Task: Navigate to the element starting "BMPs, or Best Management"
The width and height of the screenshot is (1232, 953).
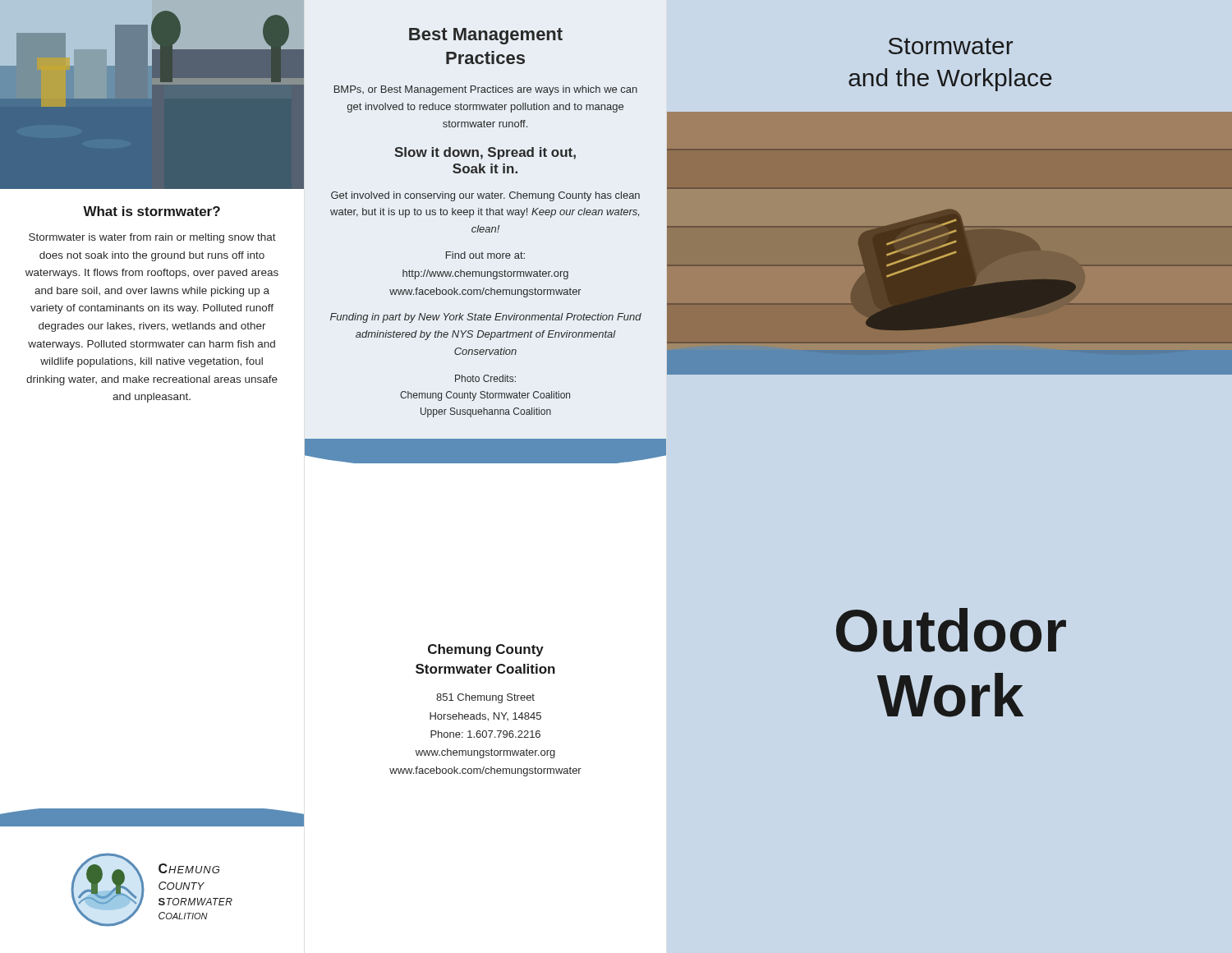Action: pos(485,106)
